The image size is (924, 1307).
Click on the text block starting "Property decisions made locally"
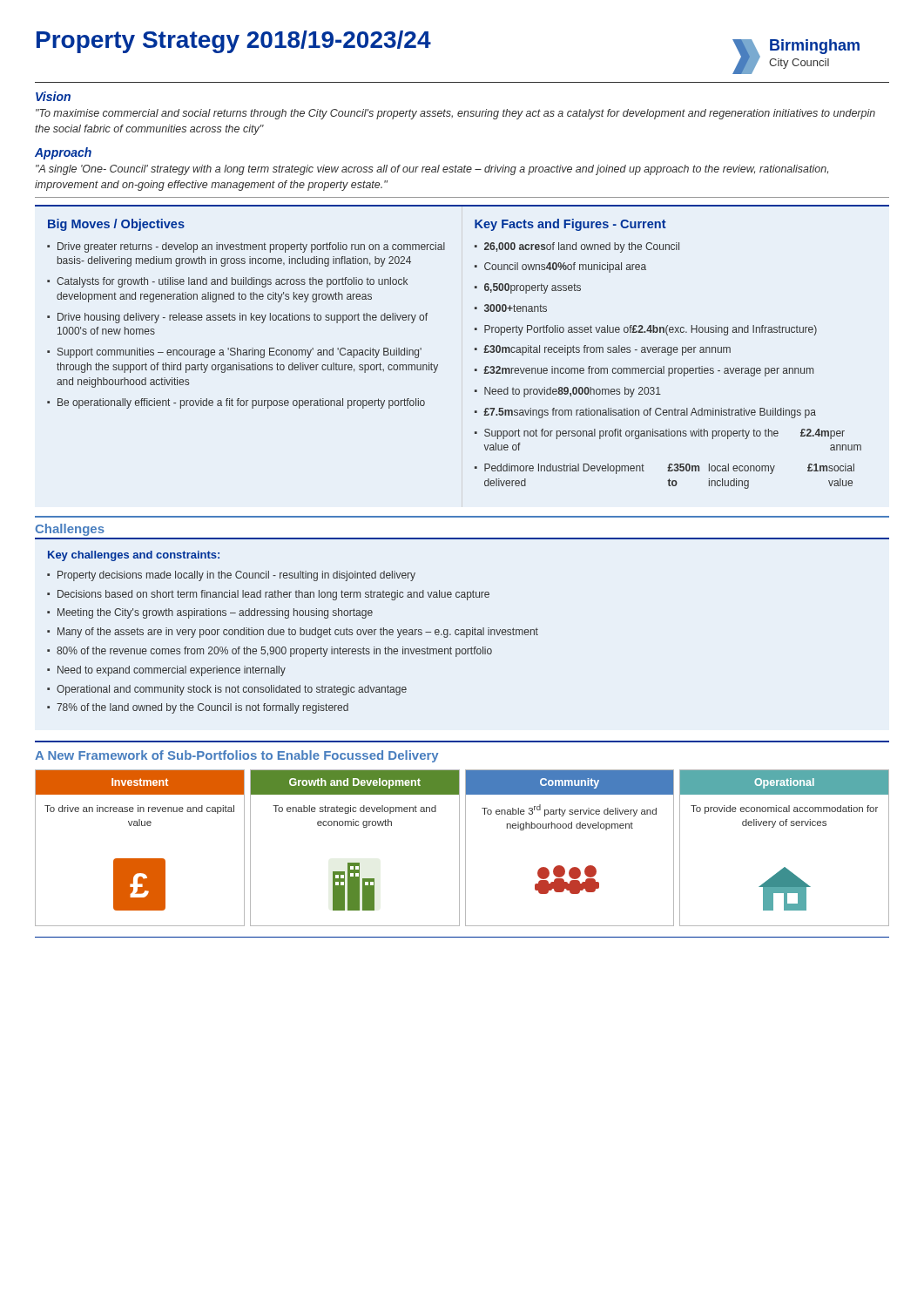pos(236,575)
